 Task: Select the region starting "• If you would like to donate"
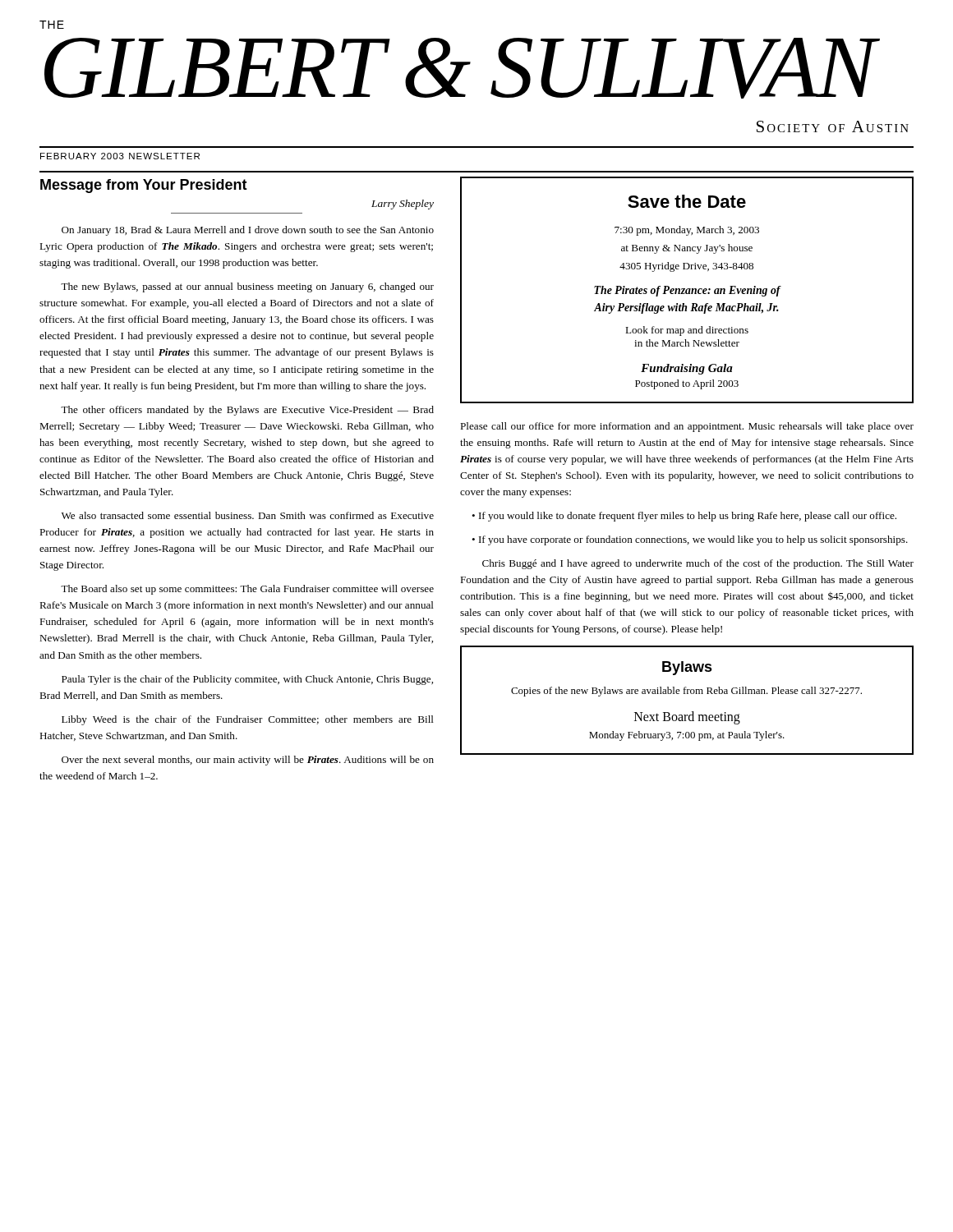click(x=684, y=515)
